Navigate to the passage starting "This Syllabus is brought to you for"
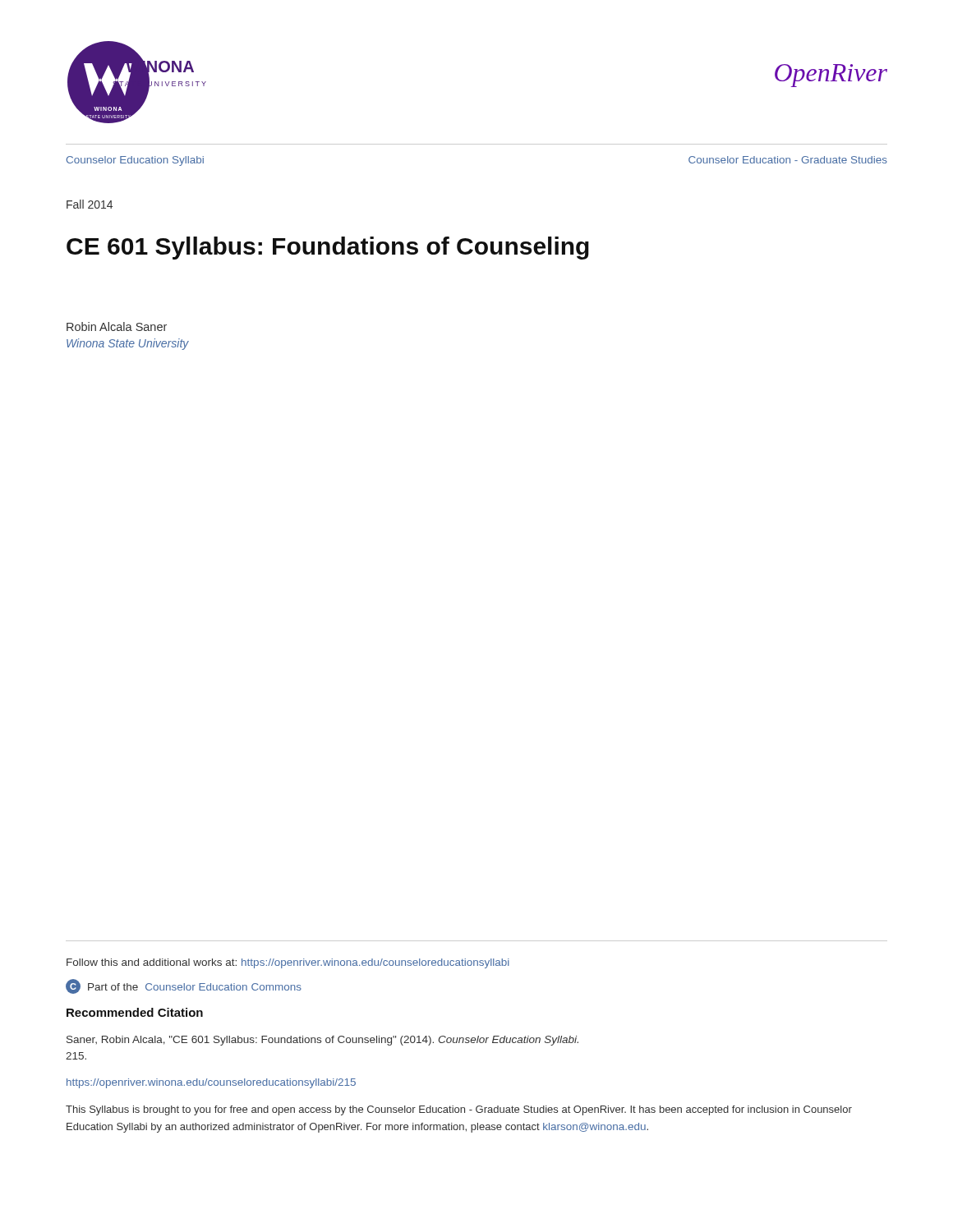 coord(476,1119)
